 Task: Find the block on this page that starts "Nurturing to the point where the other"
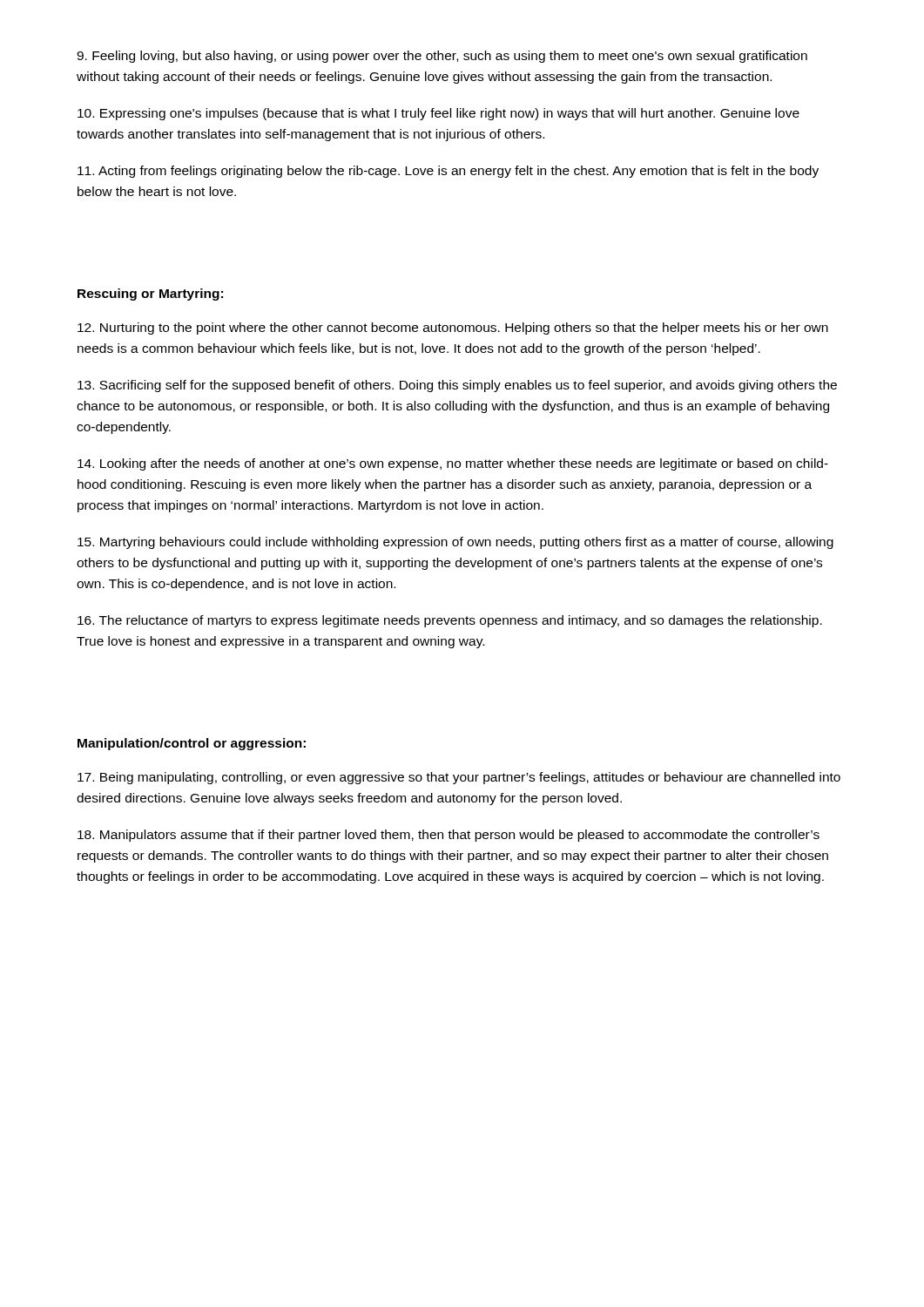point(453,338)
